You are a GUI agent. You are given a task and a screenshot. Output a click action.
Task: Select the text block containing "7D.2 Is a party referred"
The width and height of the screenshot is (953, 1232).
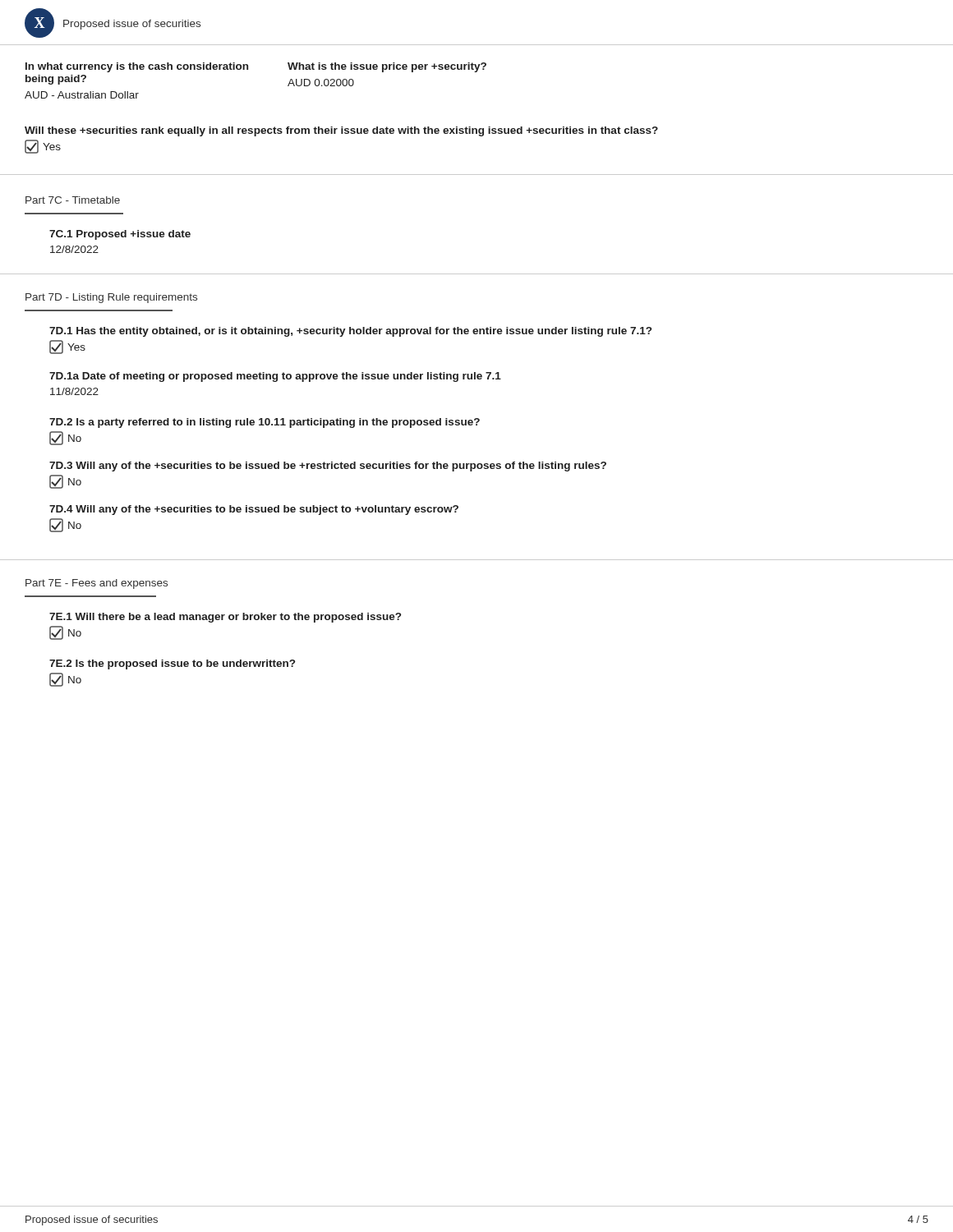[x=265, y=423]
